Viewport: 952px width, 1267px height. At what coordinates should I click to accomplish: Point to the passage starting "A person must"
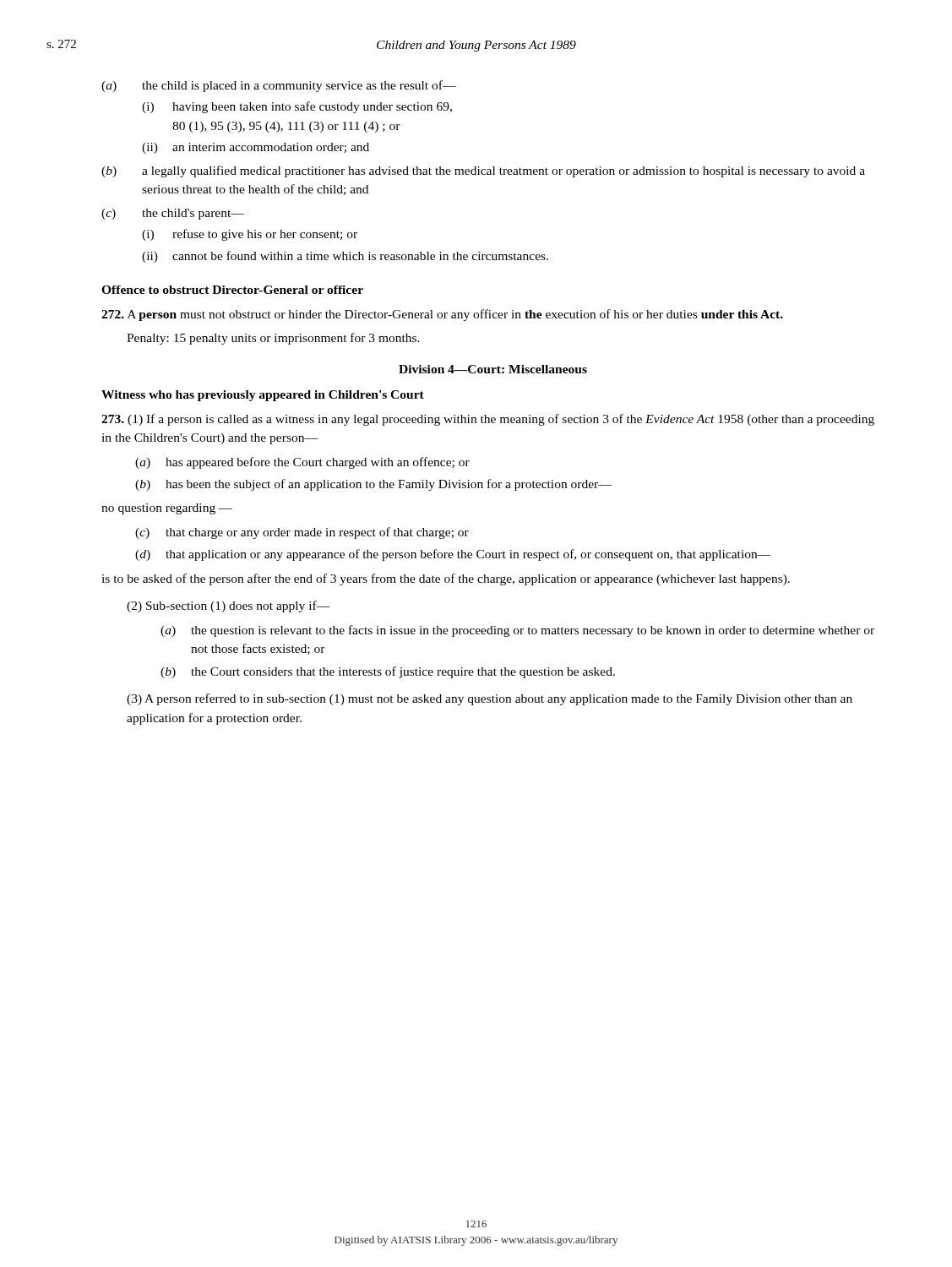(x=442, y=314)
